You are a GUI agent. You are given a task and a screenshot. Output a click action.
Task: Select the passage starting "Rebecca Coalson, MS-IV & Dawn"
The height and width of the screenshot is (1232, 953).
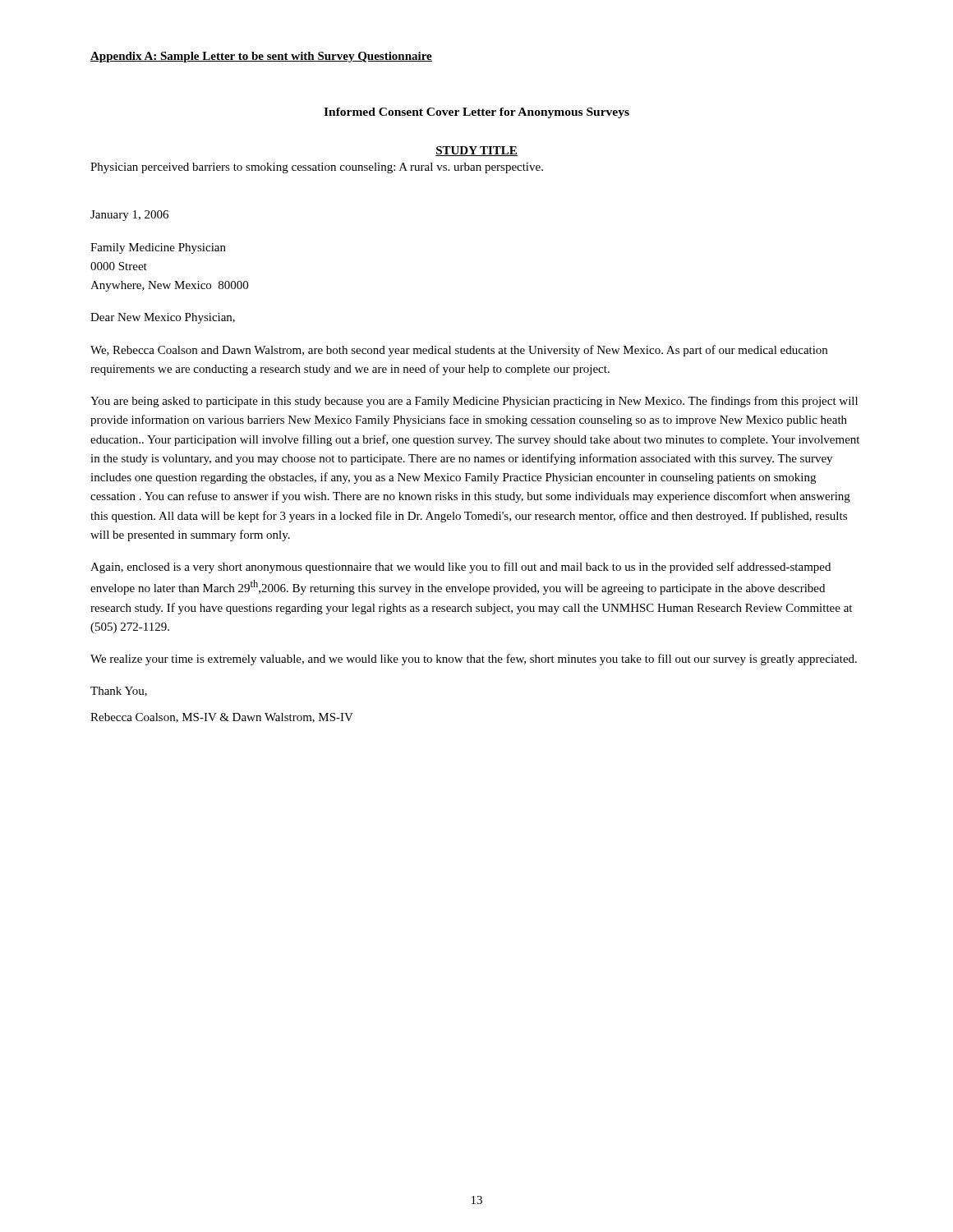[x=222, y=717]
